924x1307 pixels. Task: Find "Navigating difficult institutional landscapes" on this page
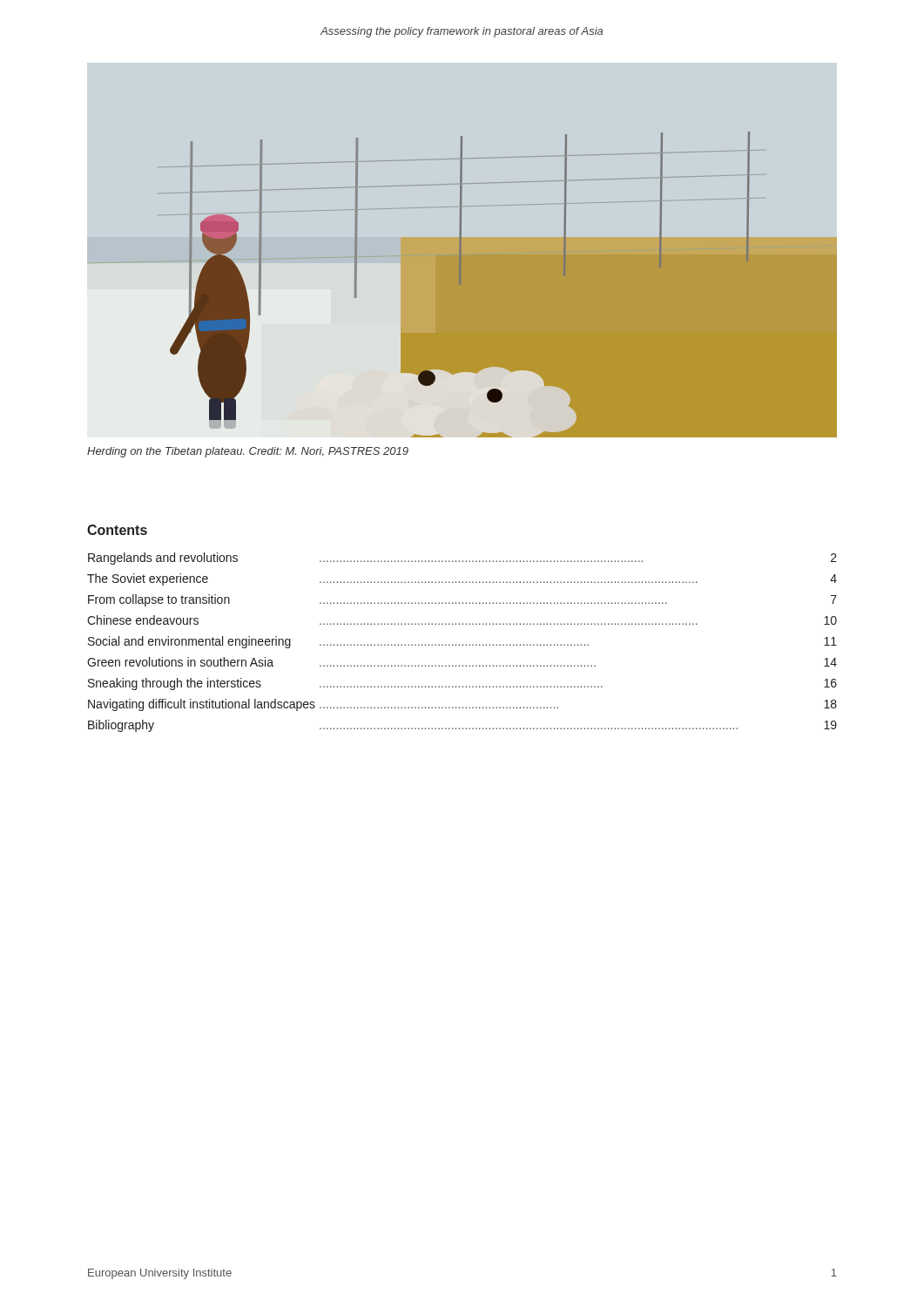[201, 704]
